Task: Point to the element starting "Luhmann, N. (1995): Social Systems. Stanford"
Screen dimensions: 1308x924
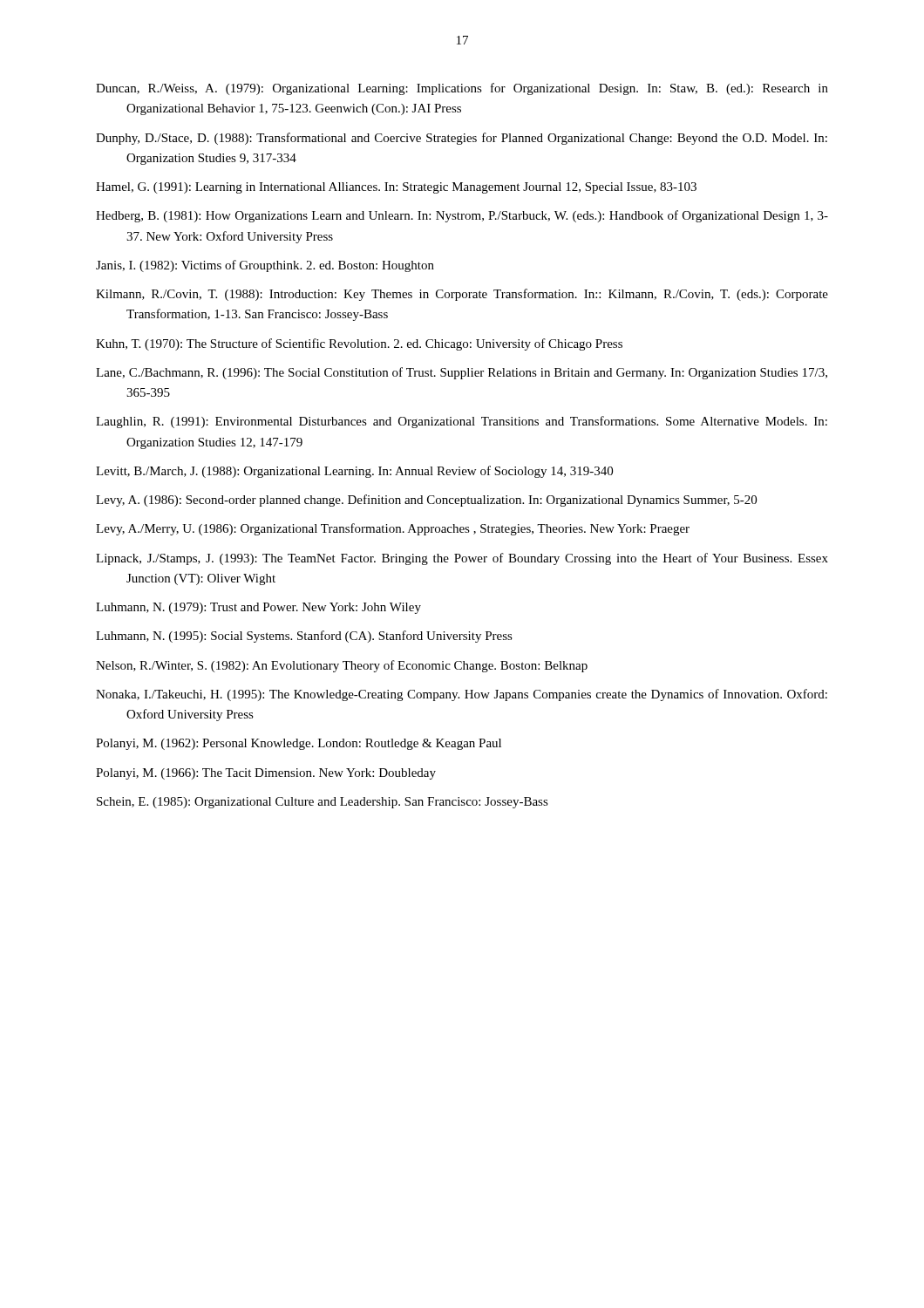Action: (304, 636)
